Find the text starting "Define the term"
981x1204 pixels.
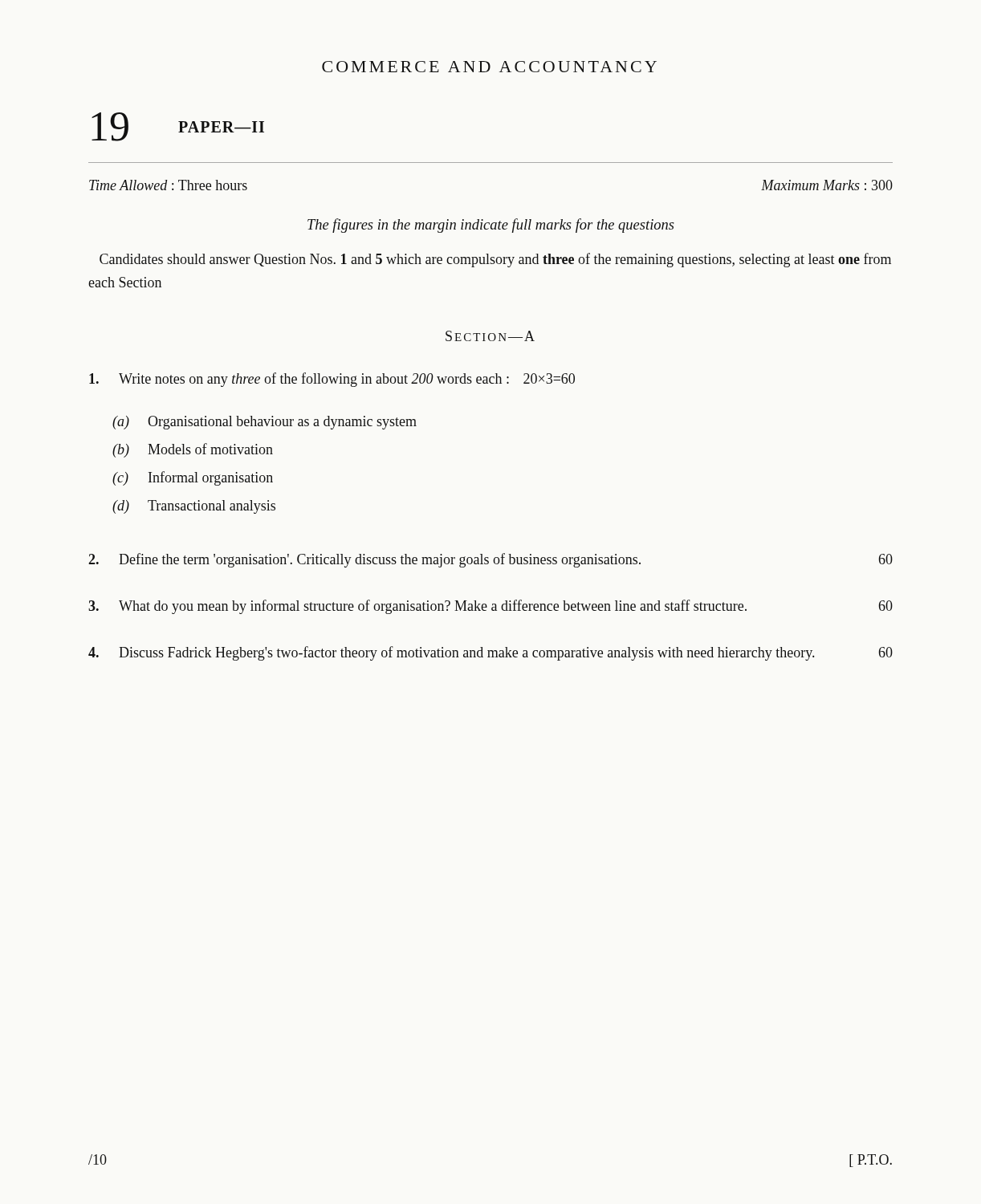point(490,560)
